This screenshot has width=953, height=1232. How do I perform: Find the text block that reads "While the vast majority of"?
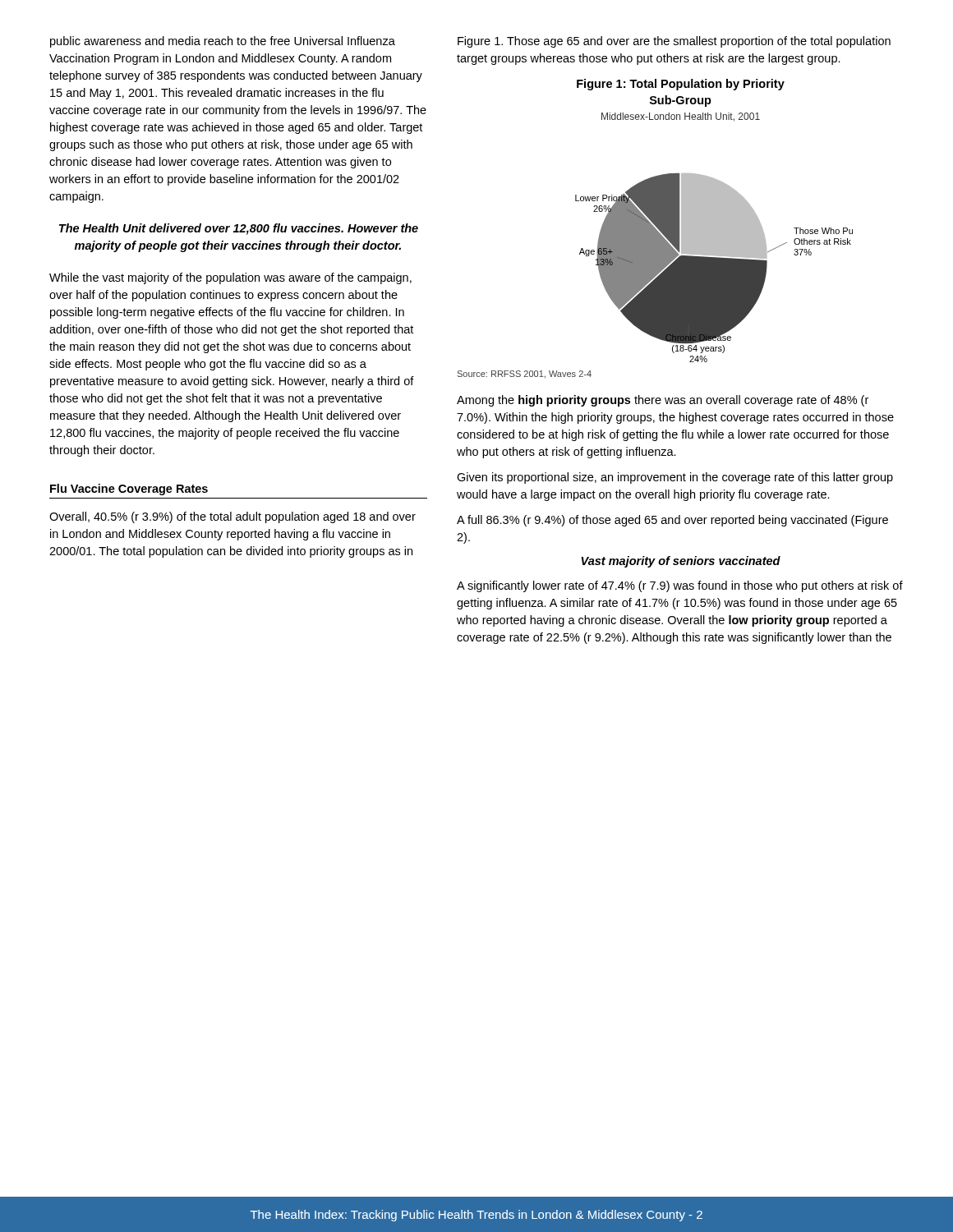tap(231, 364)
